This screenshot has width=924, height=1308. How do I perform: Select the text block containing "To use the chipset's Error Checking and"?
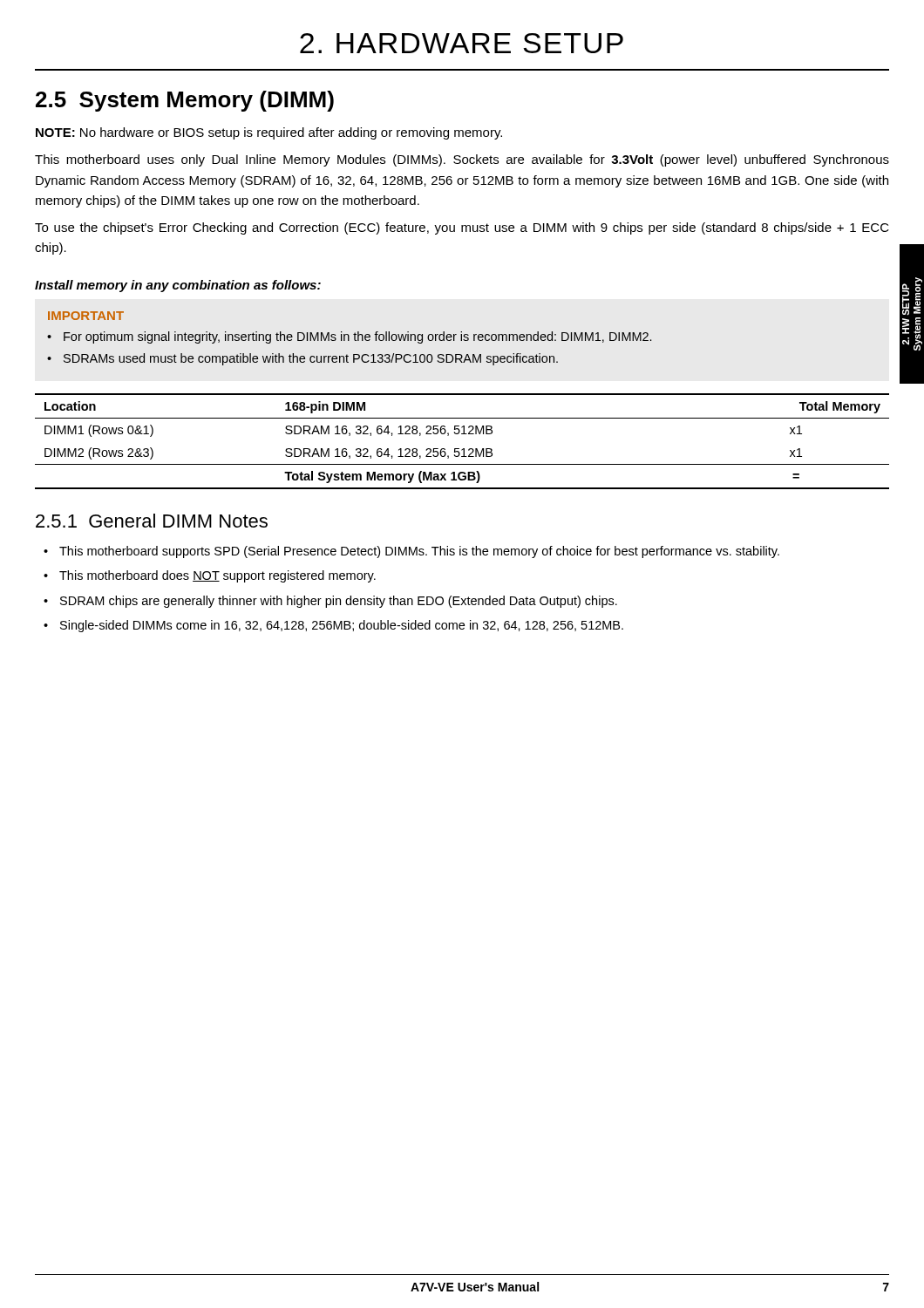click(x=462, y=237)
